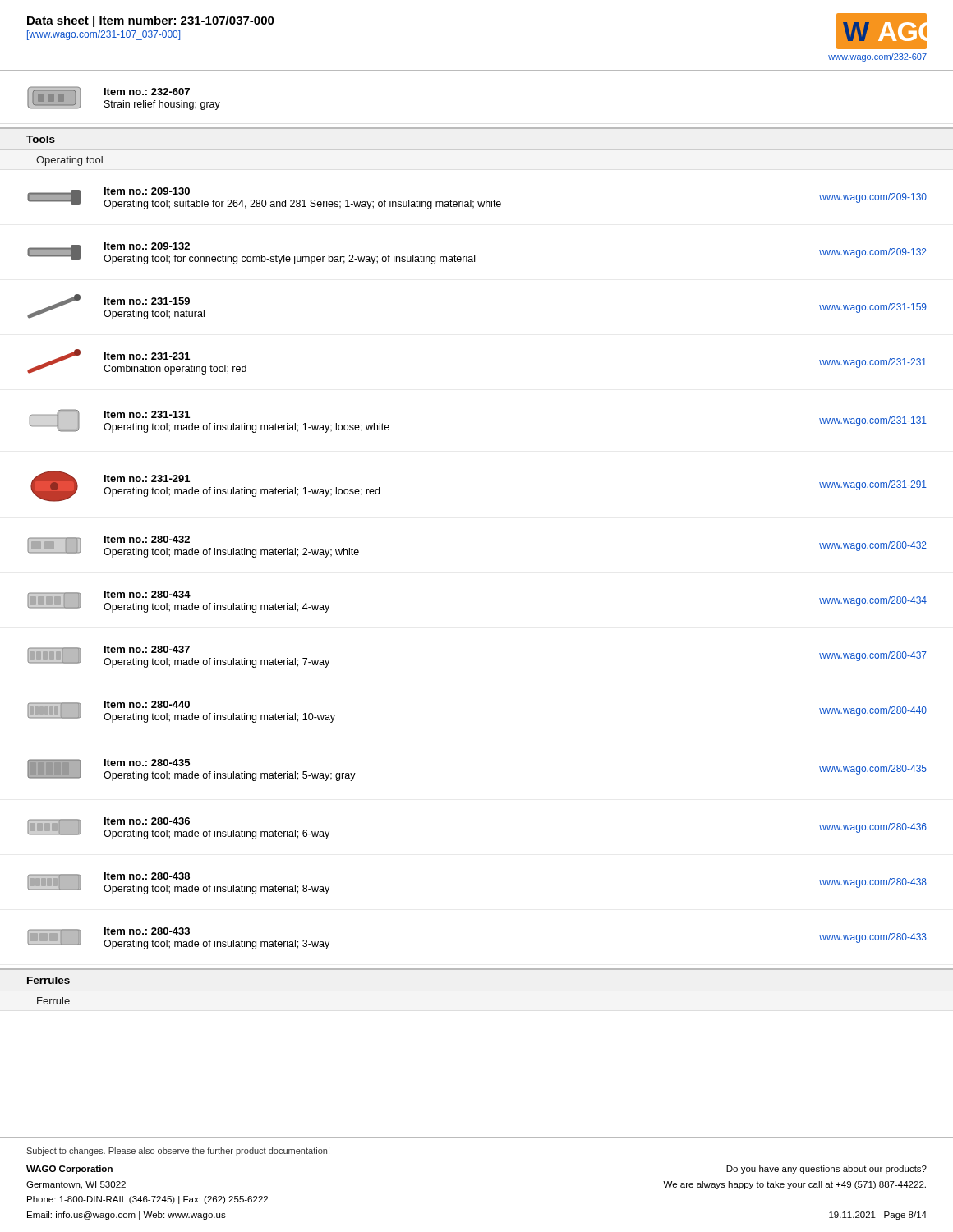Locate the block of text that opens with "Item no.: 280-440 Operating tool; made of"

tap(170, 715)
